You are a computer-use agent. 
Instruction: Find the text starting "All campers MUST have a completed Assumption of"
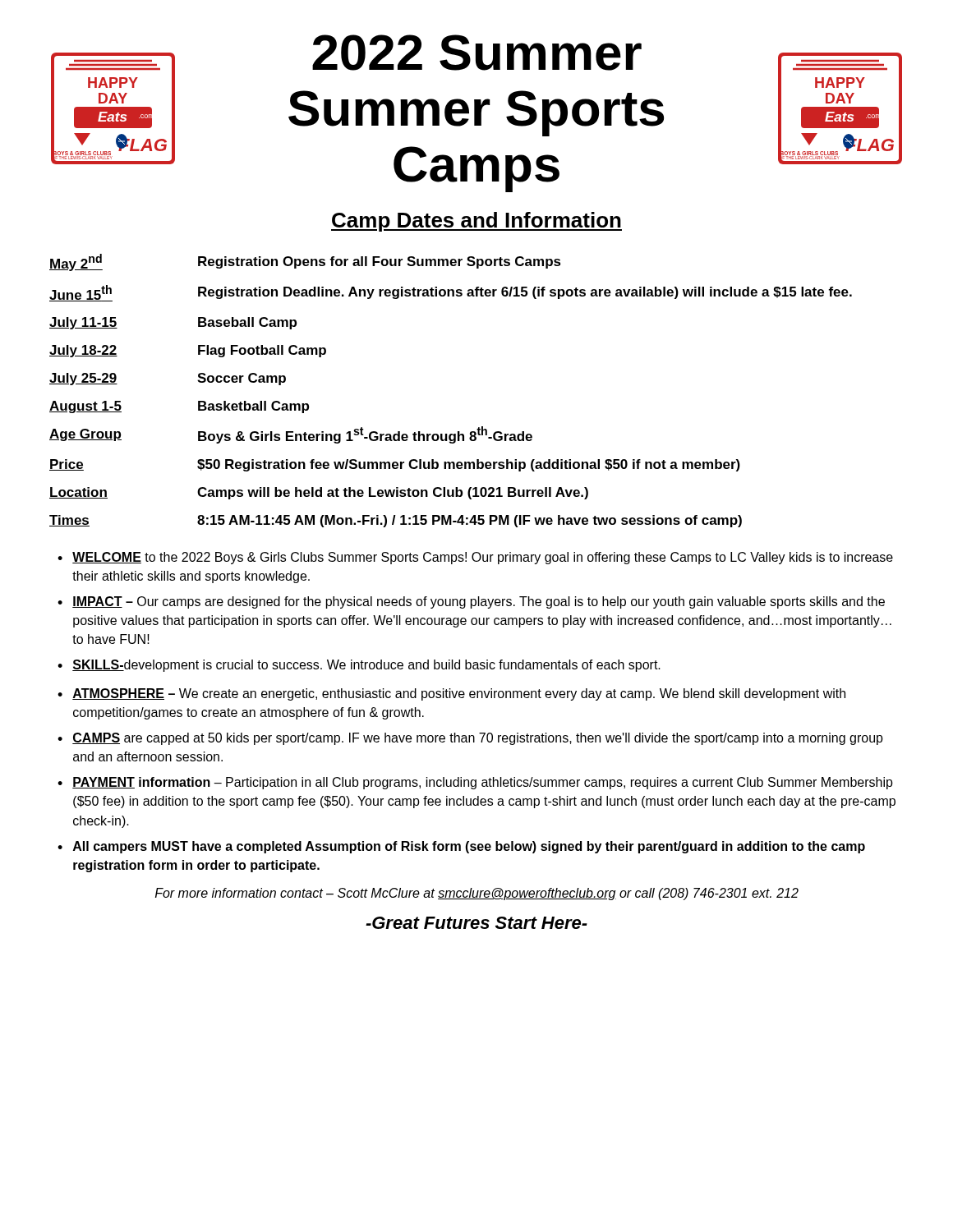click(488, 856)
